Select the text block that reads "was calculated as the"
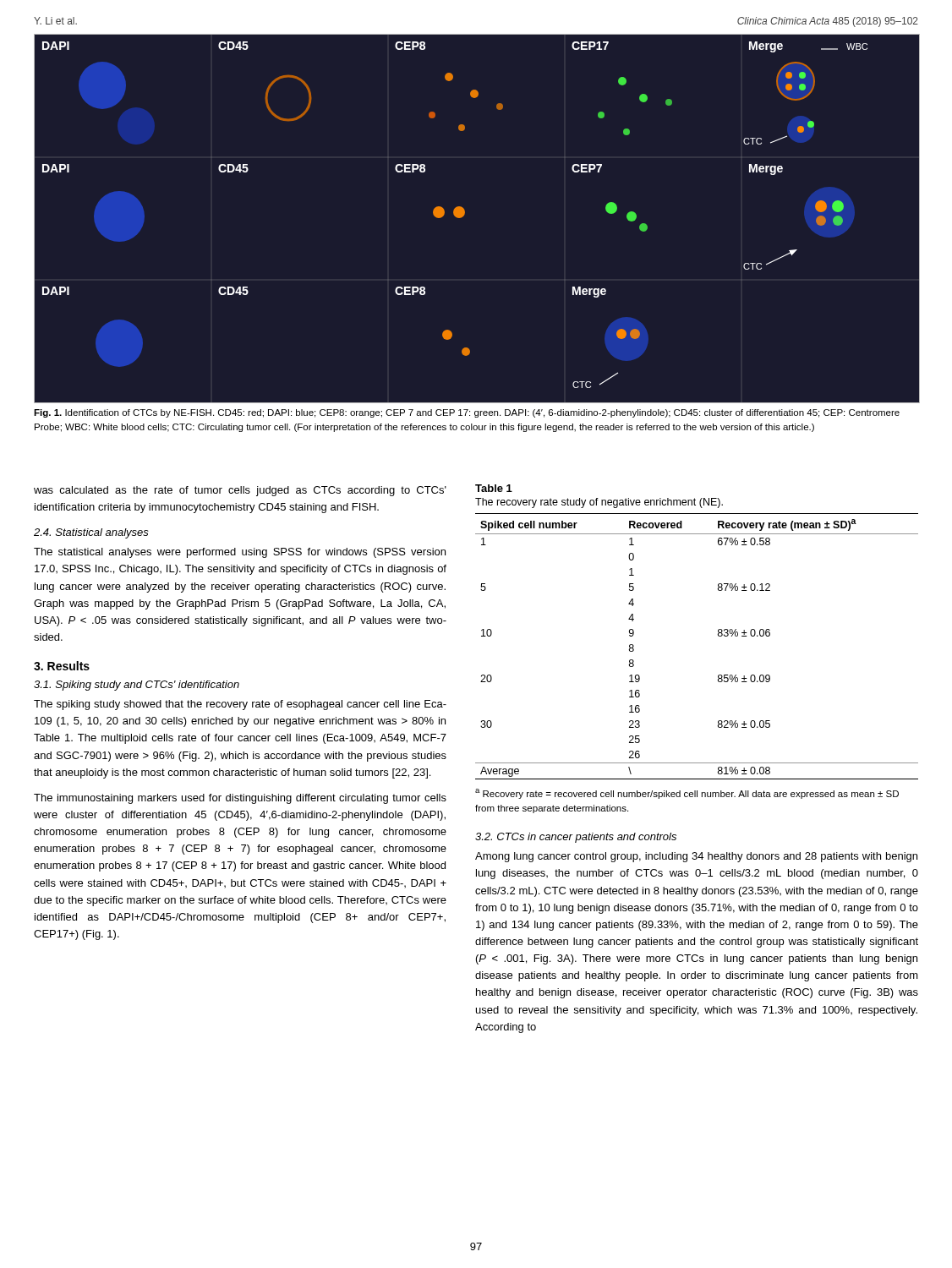This screenshot has height=1268, width=952. [x=240, y=498]
